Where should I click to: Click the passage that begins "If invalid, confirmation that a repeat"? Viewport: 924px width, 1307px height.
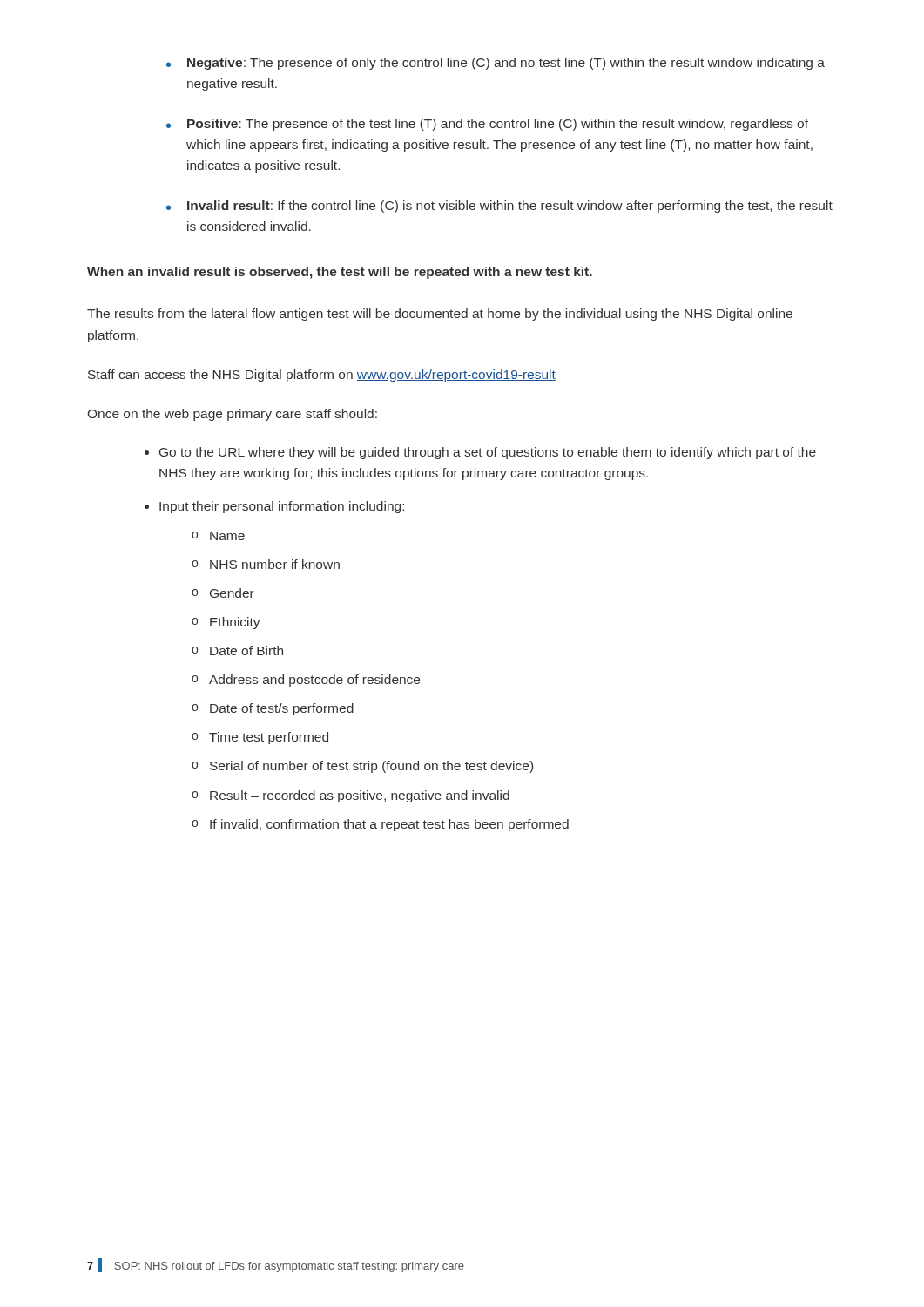pyautogui.click(x=389, y=823)
